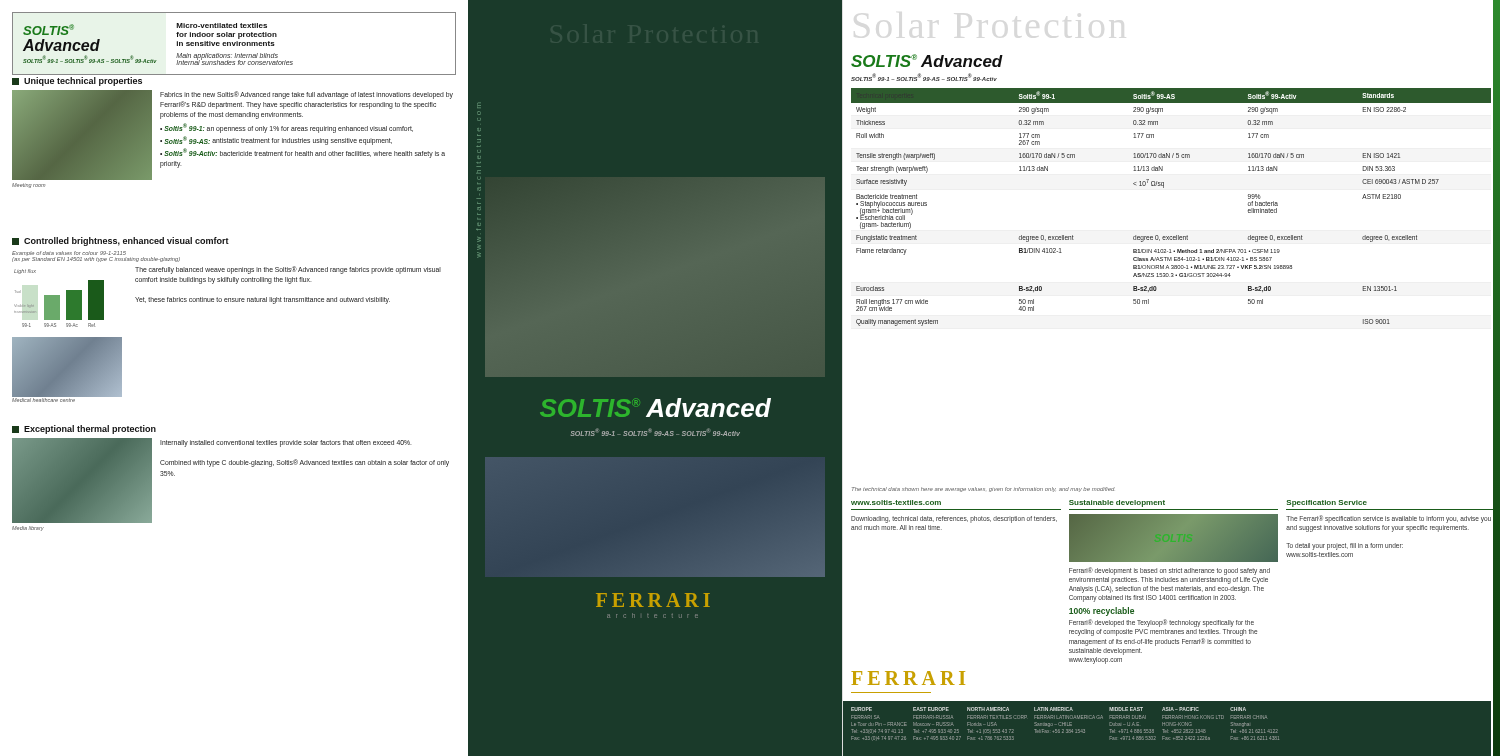Select the element starting "Specification Service"
Image resolution: width=1500 pixels, height=756 pixels.
point(1327,502)
